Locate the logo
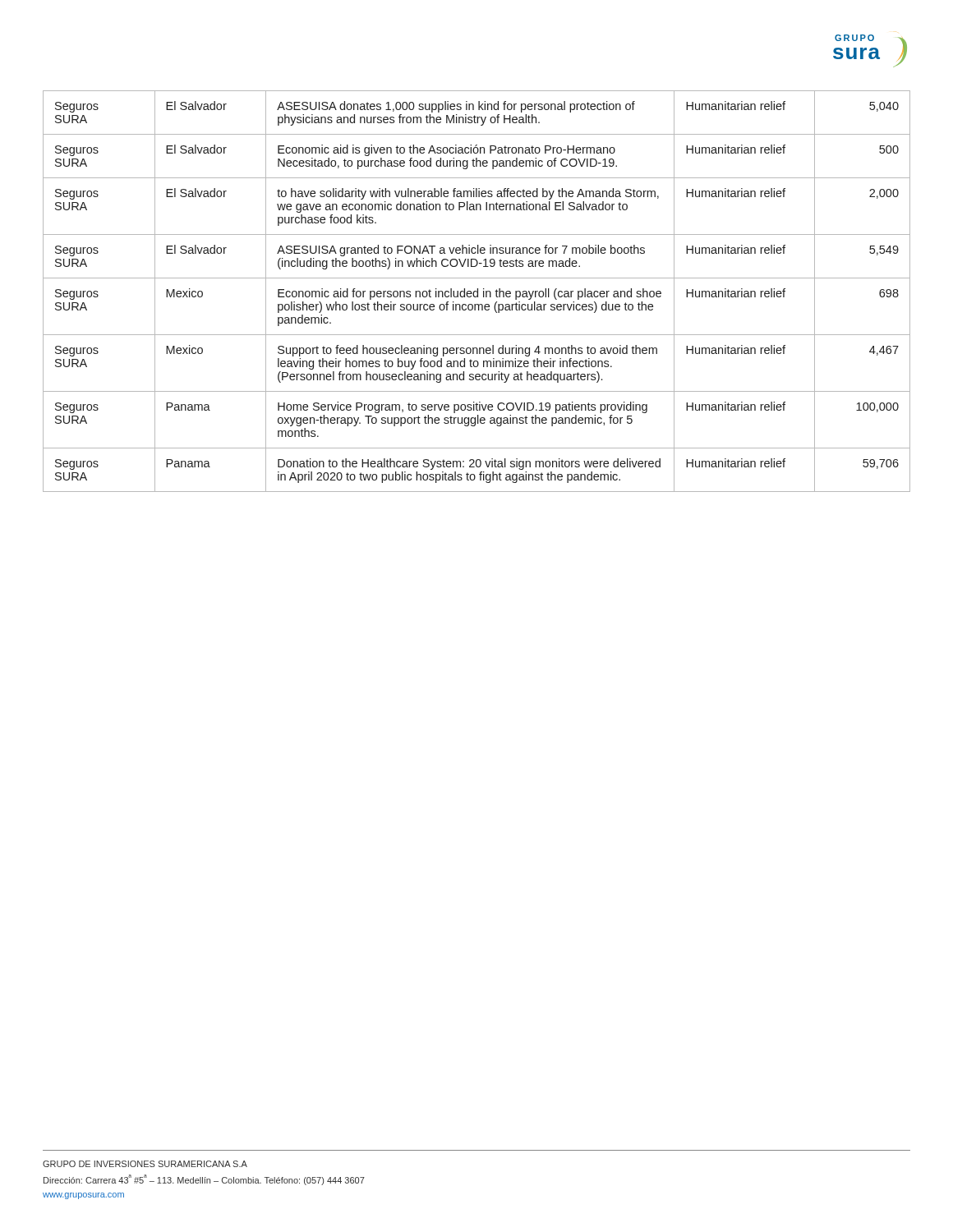 857,50
